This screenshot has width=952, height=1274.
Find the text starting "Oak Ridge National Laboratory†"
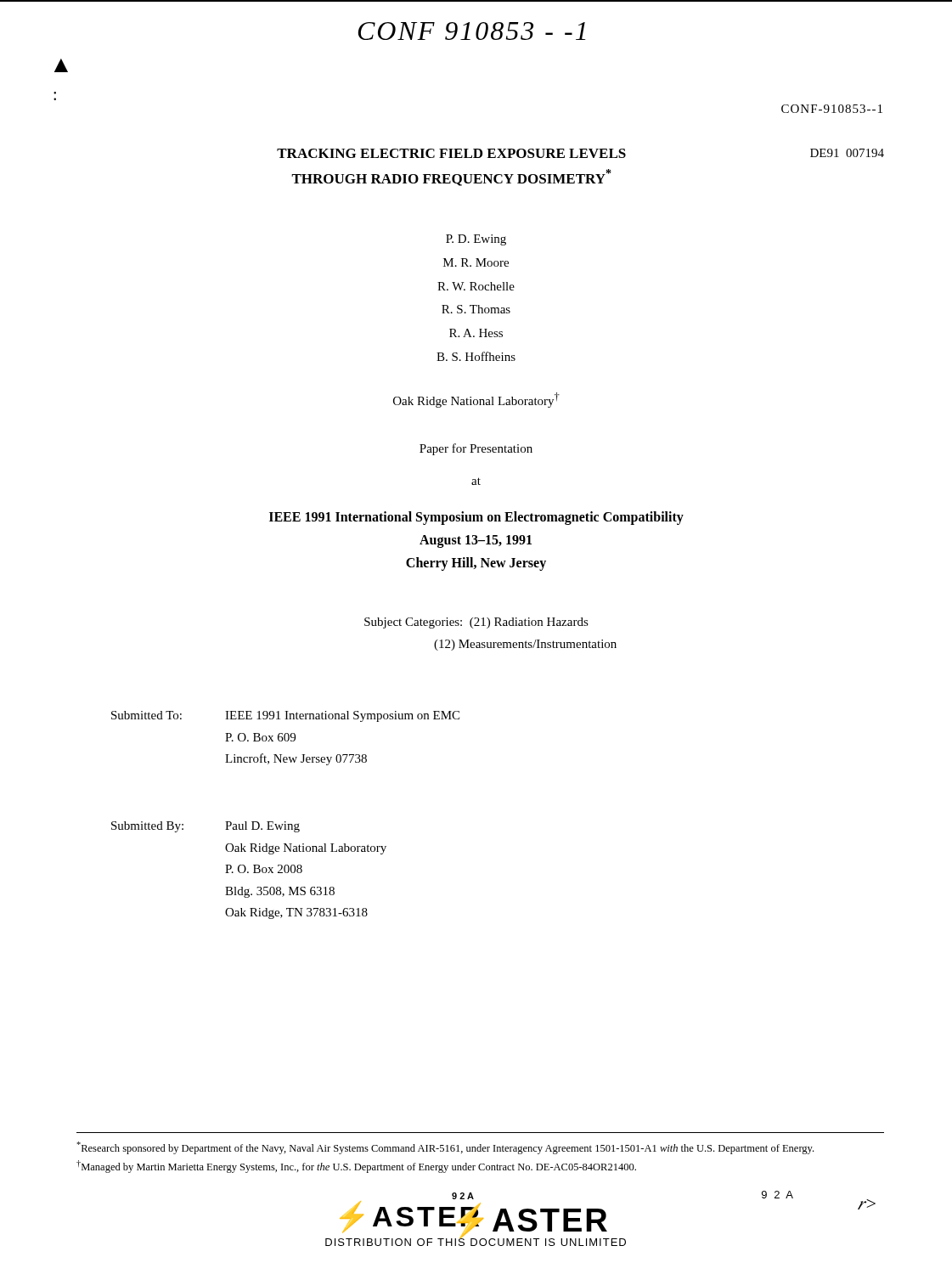tap(476, 399)
